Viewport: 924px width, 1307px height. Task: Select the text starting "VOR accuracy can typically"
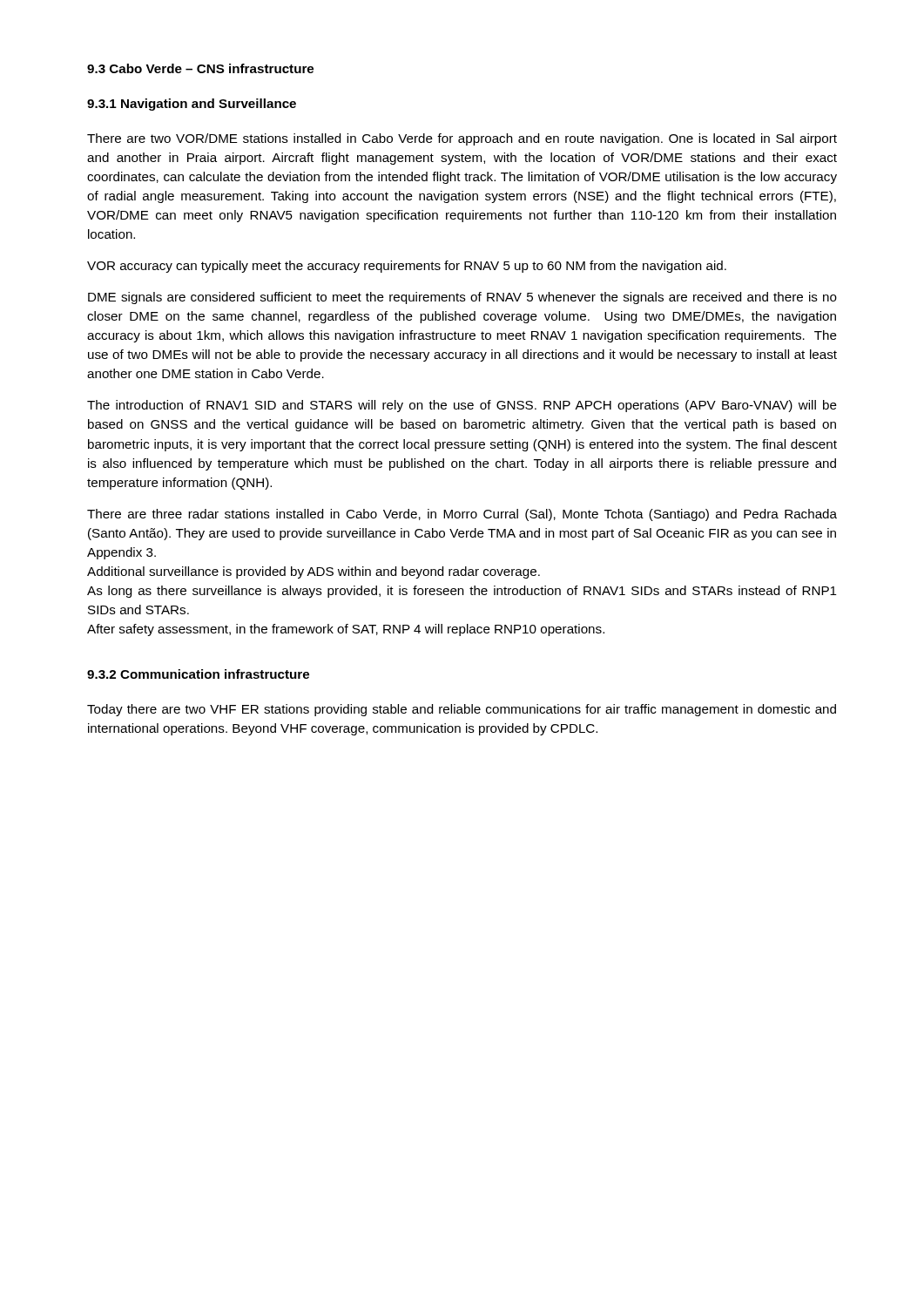407,266
